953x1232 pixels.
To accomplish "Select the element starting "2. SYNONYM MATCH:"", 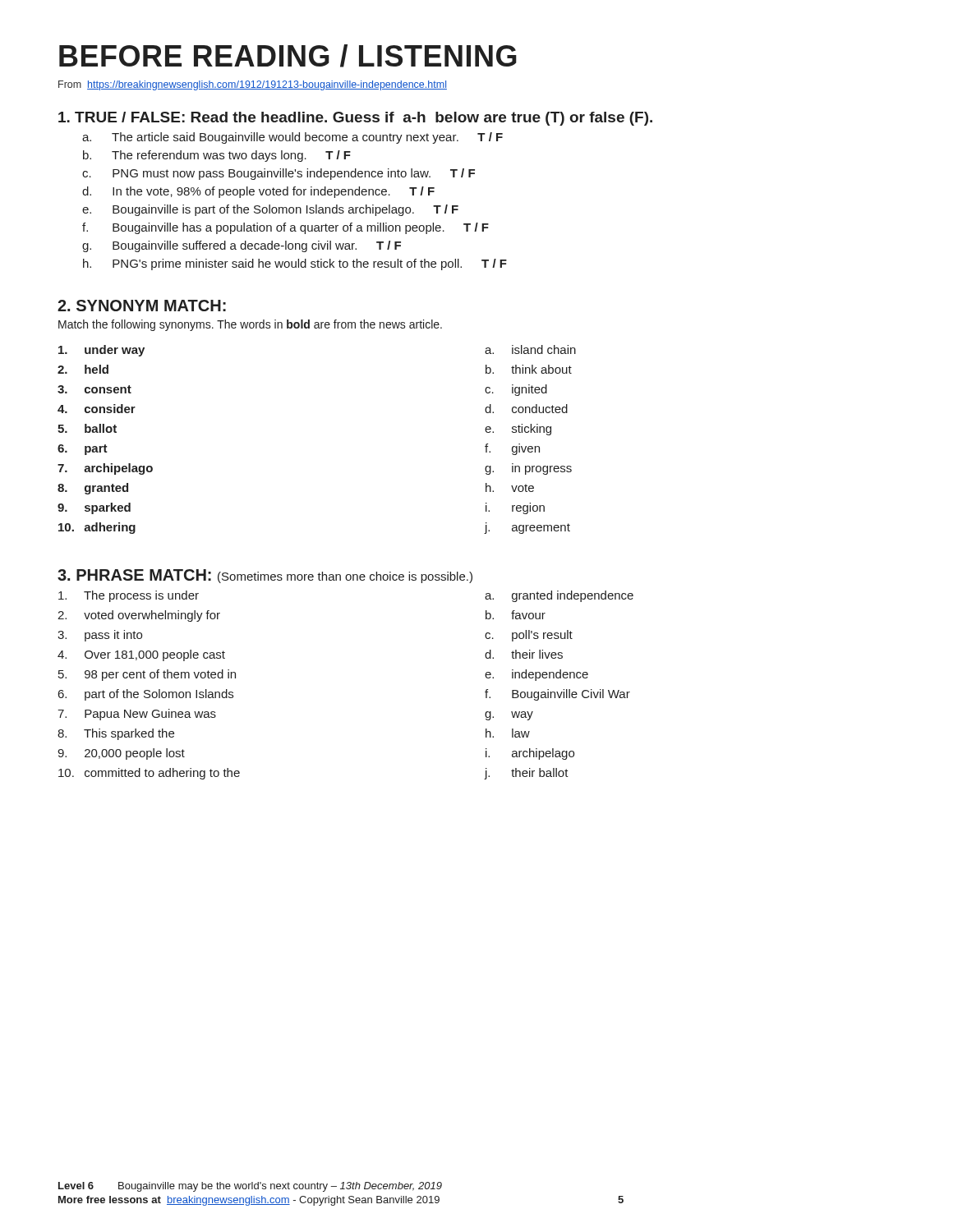I will pos(142,306).
